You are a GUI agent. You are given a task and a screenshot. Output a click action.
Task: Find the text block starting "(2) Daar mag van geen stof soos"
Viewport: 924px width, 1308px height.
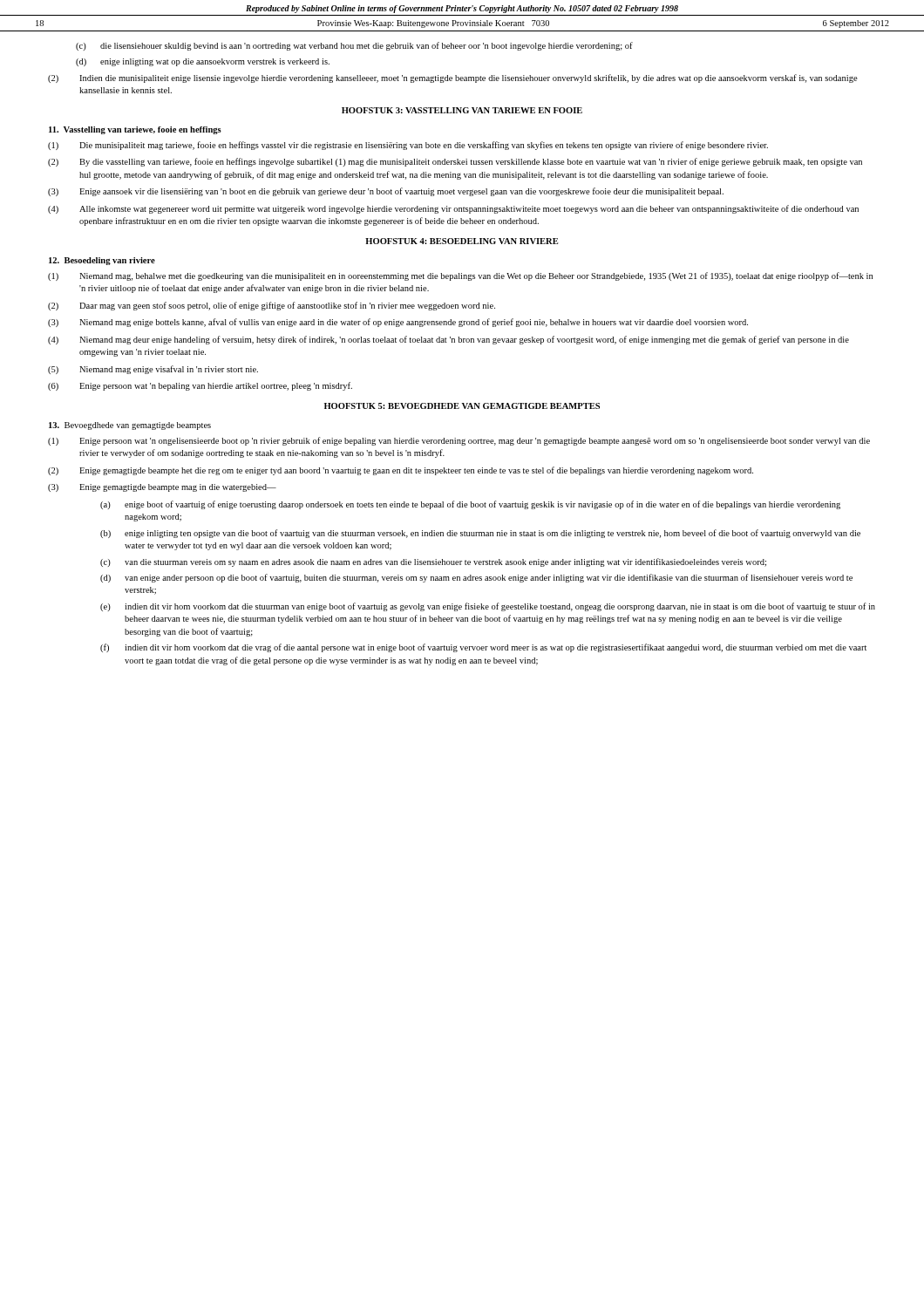point(462,306)
